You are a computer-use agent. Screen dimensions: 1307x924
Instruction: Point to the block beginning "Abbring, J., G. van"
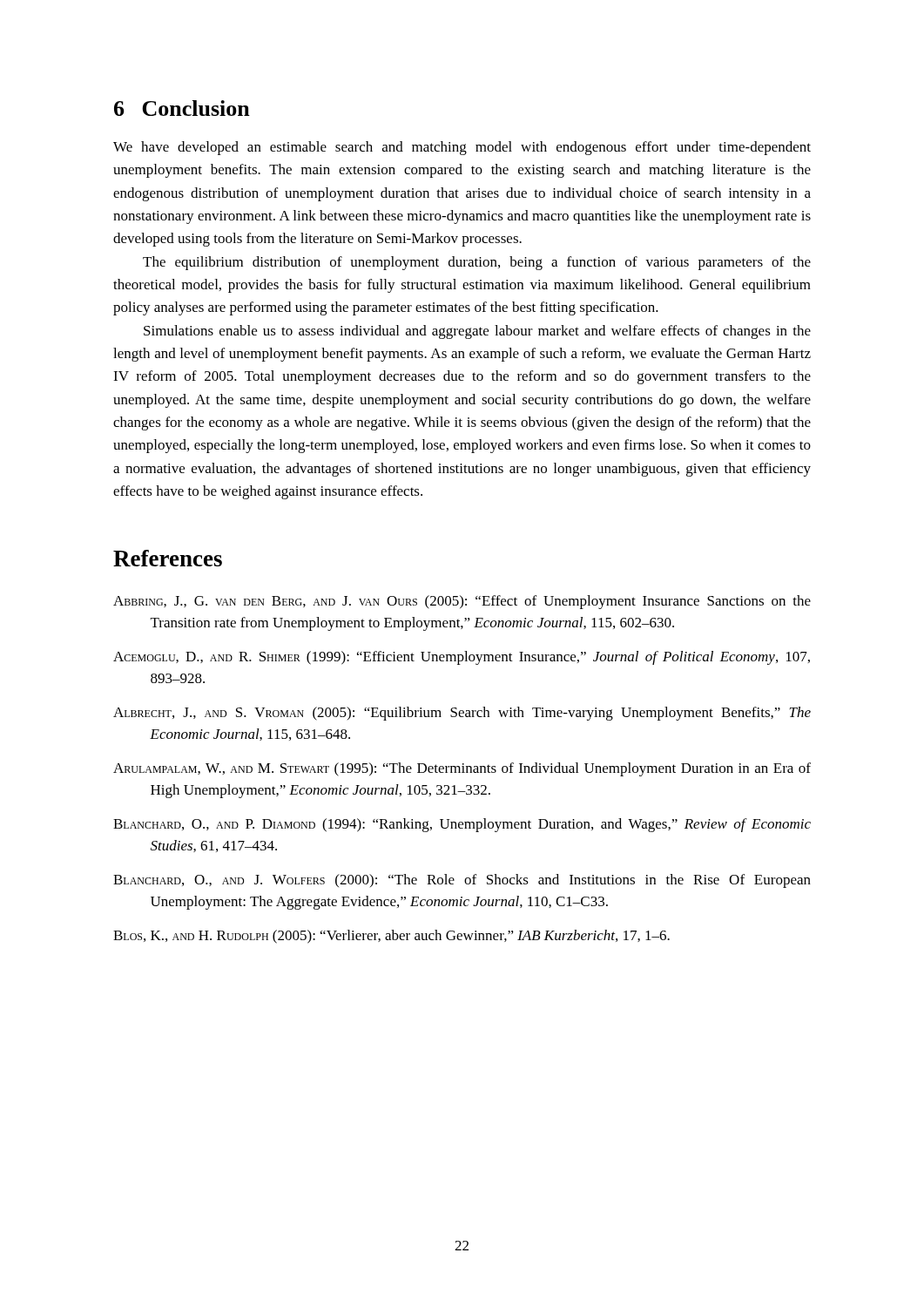462,611
